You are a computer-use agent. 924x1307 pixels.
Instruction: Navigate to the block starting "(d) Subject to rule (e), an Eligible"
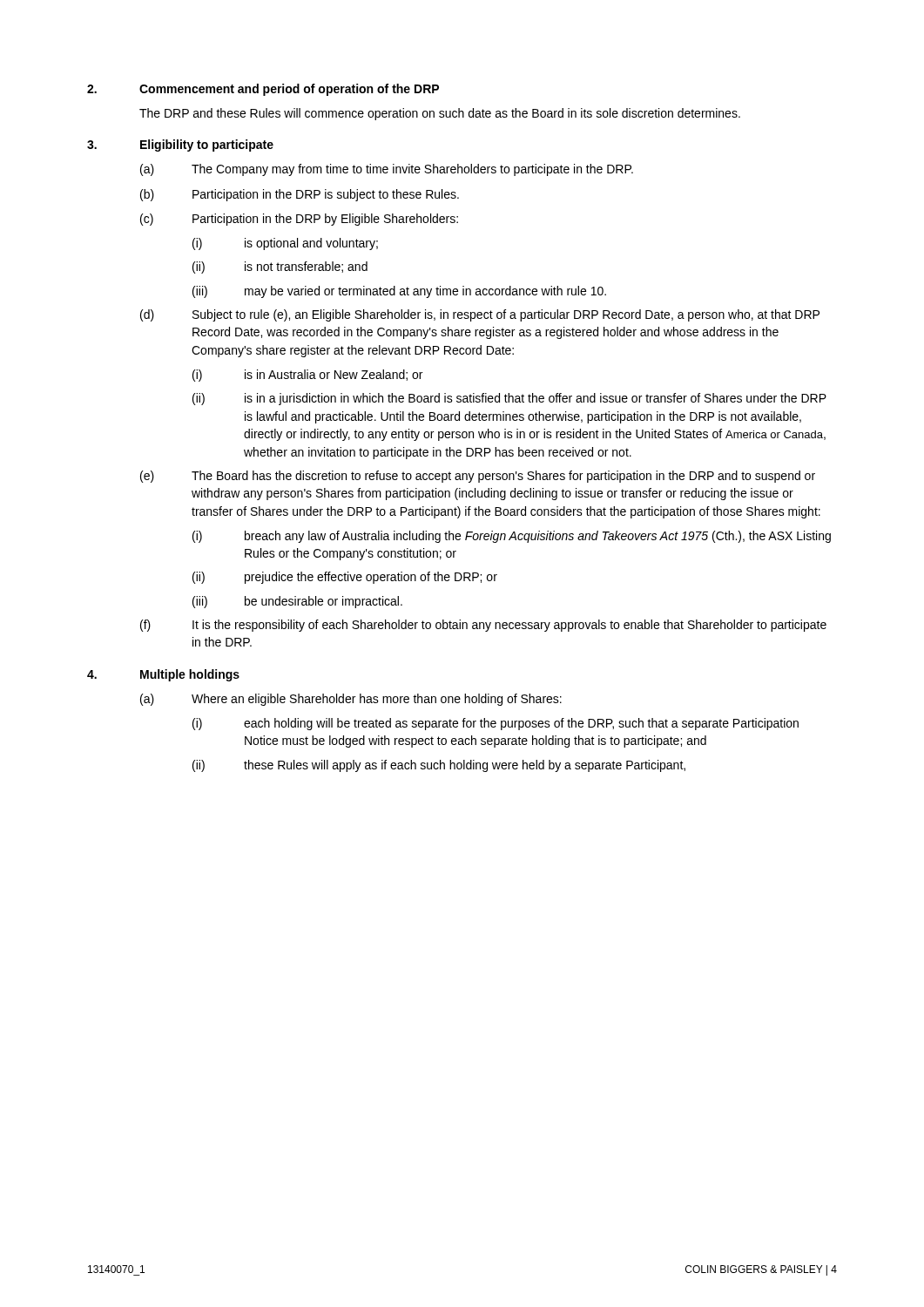click(488, 332)
